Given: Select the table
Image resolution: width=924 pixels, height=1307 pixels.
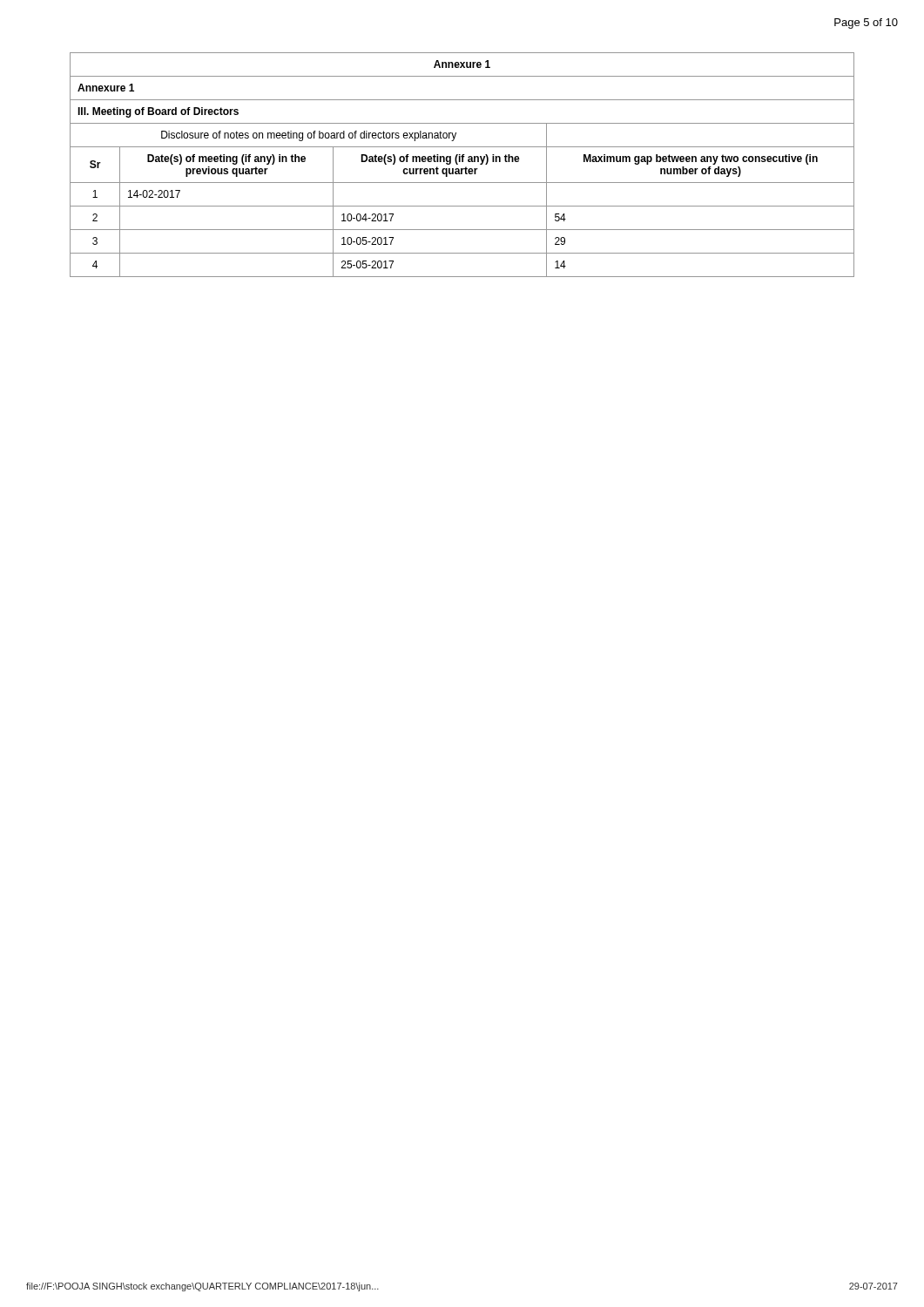Looking at the screenshot, I should [x=462, y=165].
